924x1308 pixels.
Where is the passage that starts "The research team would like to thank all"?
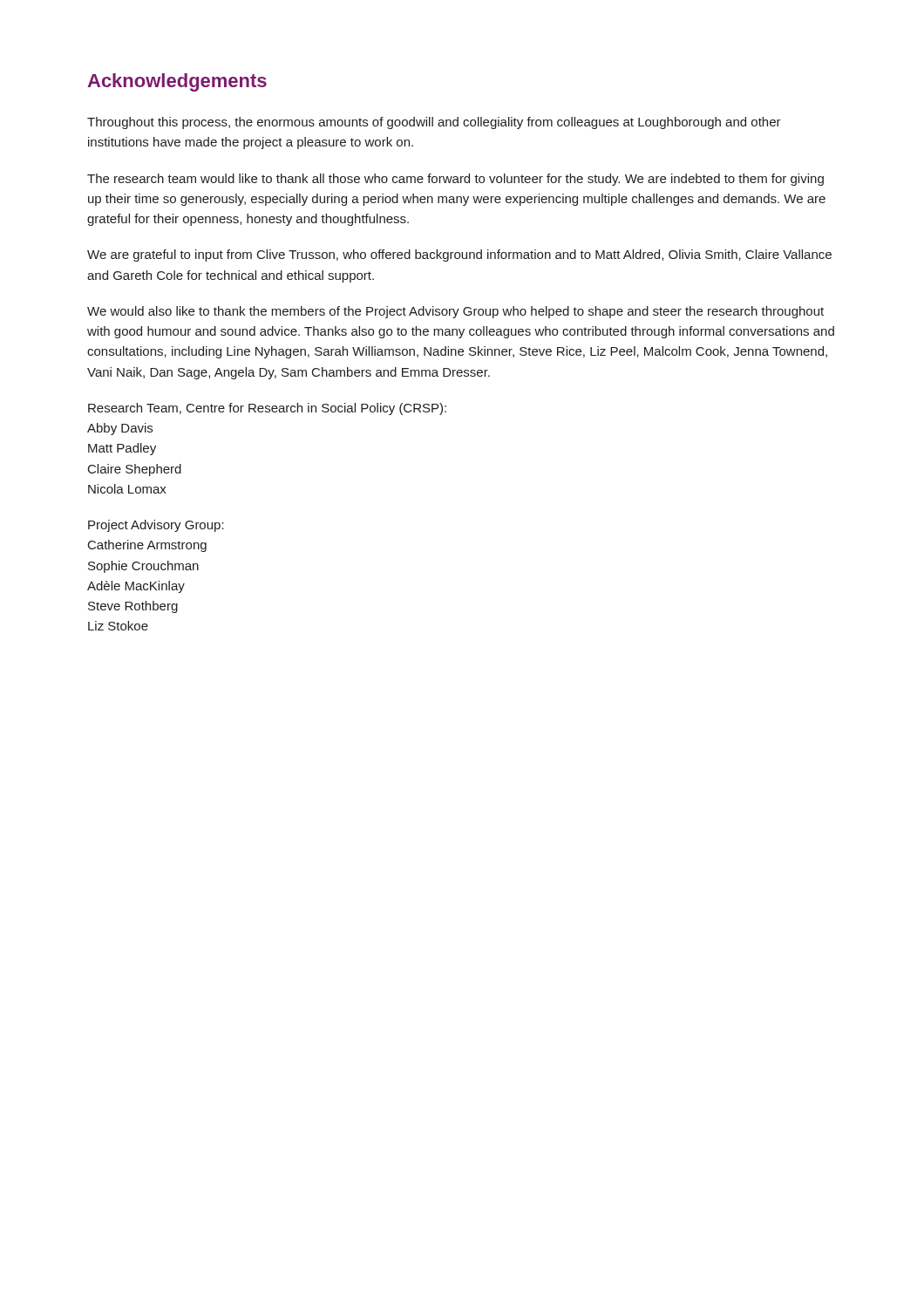(457, 198)
